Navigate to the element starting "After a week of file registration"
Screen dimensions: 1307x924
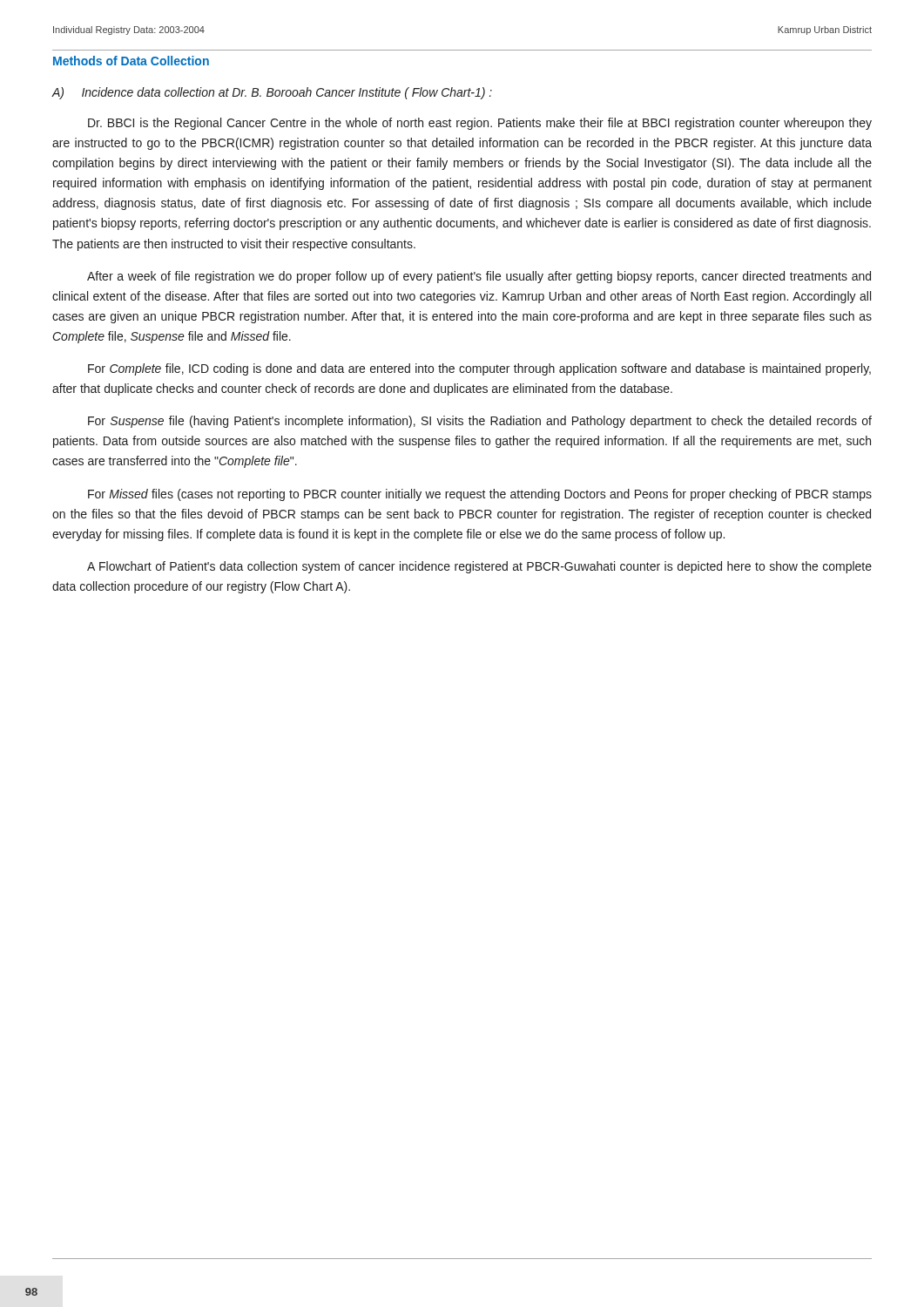click(462, 307)
